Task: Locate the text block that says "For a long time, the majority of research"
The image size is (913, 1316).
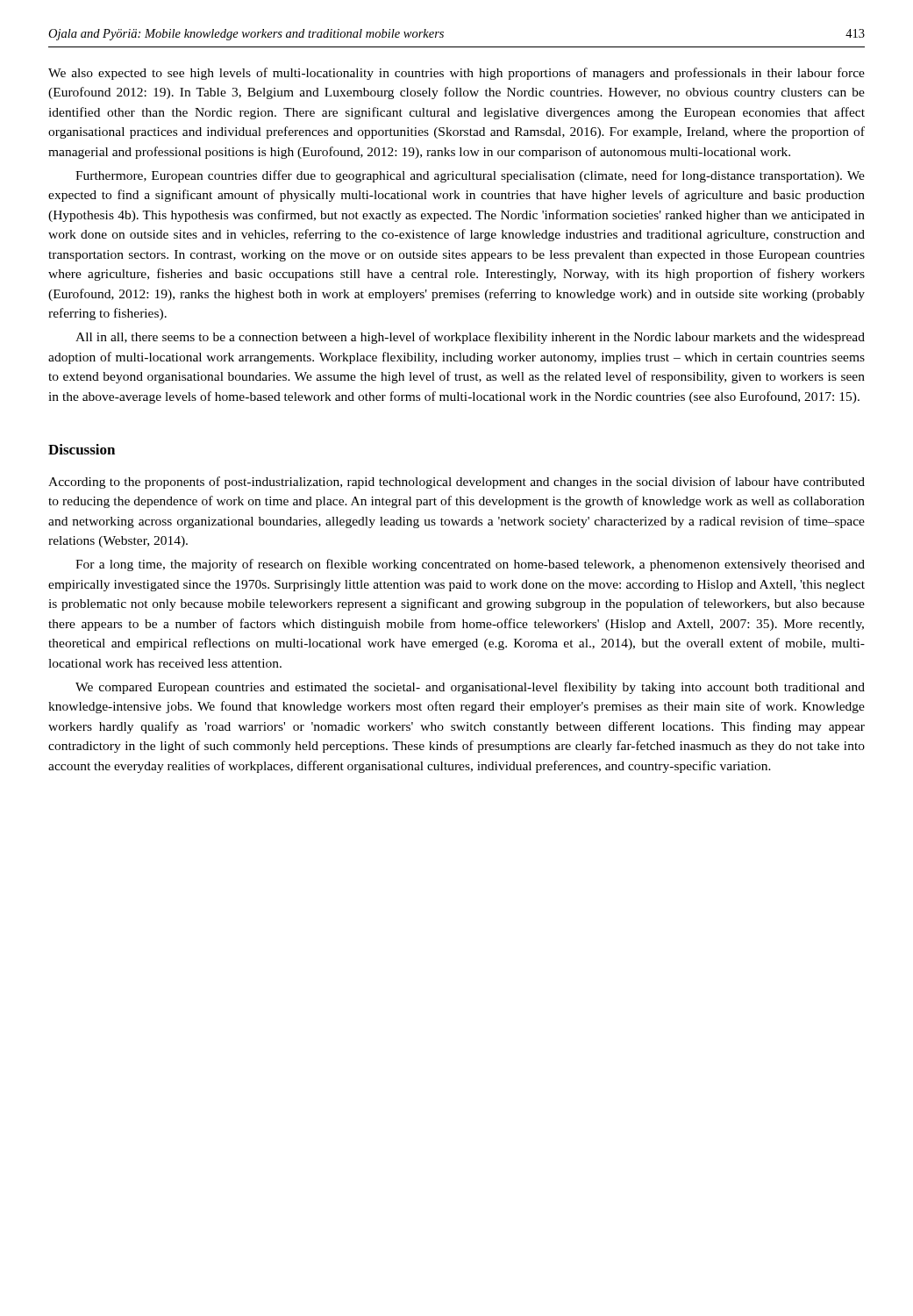Action: pos(456,614)
